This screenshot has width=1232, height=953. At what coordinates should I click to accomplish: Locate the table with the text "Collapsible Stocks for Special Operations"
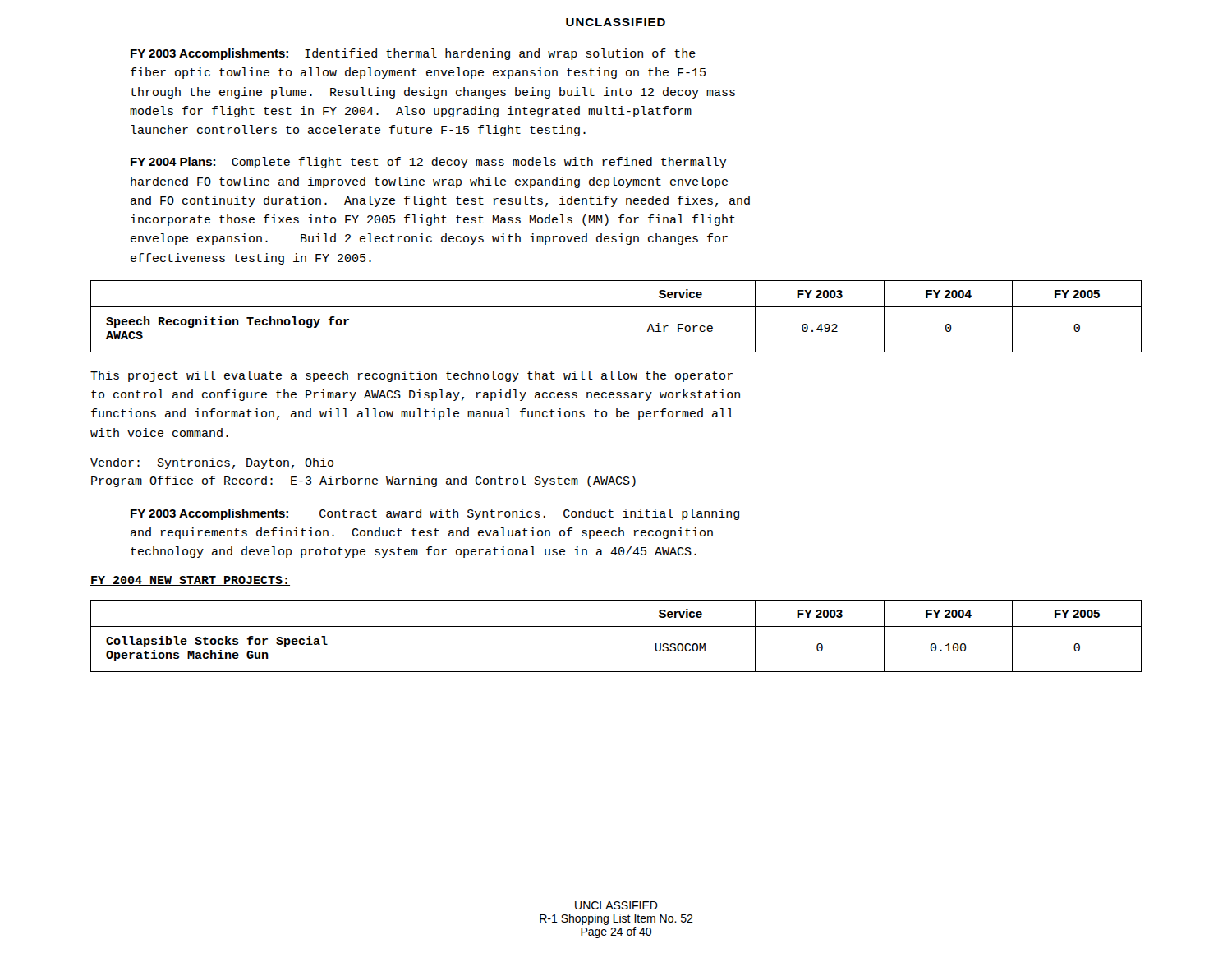[616, 635]
